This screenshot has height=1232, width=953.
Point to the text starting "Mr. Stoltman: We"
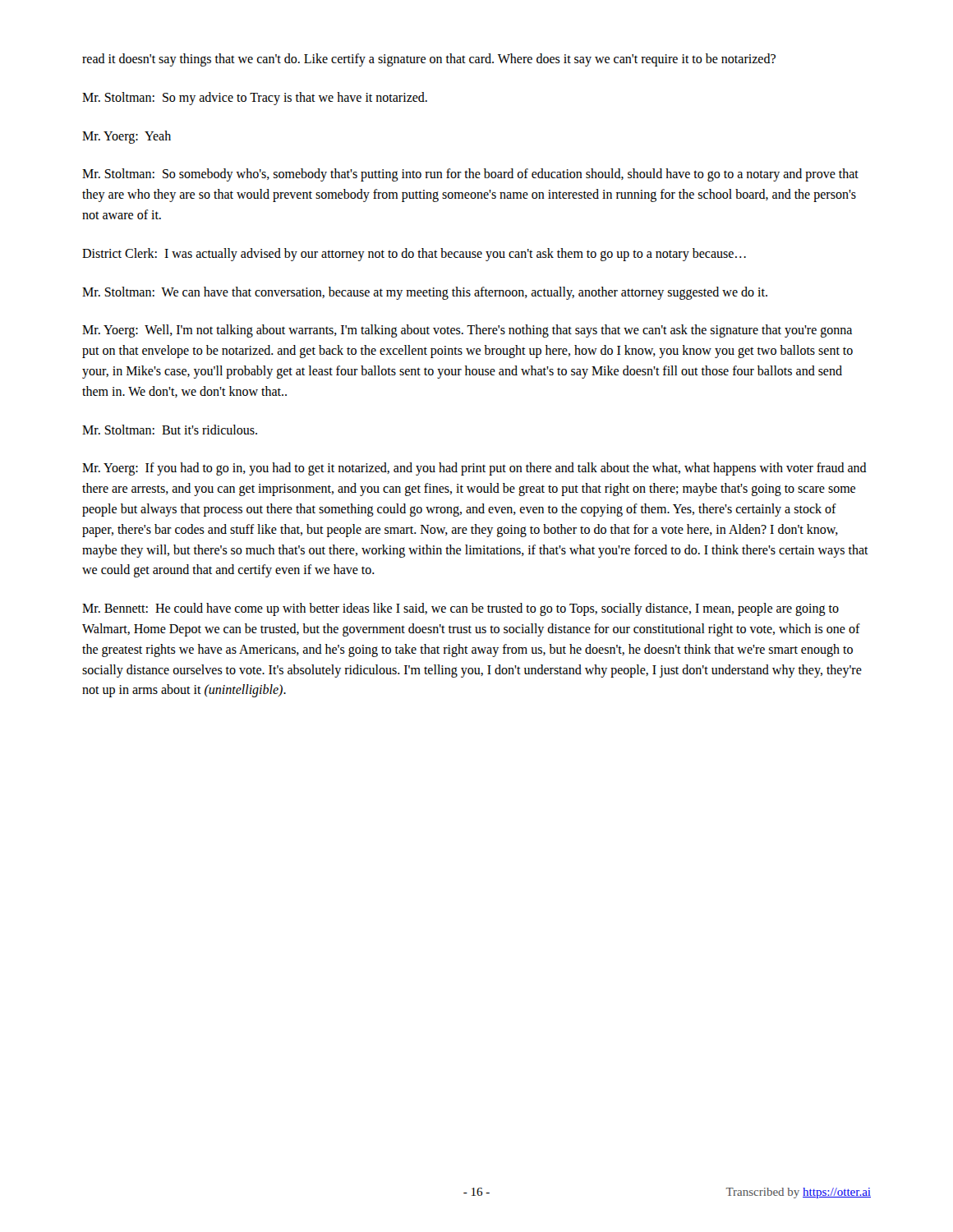click(x=425, y=292)
